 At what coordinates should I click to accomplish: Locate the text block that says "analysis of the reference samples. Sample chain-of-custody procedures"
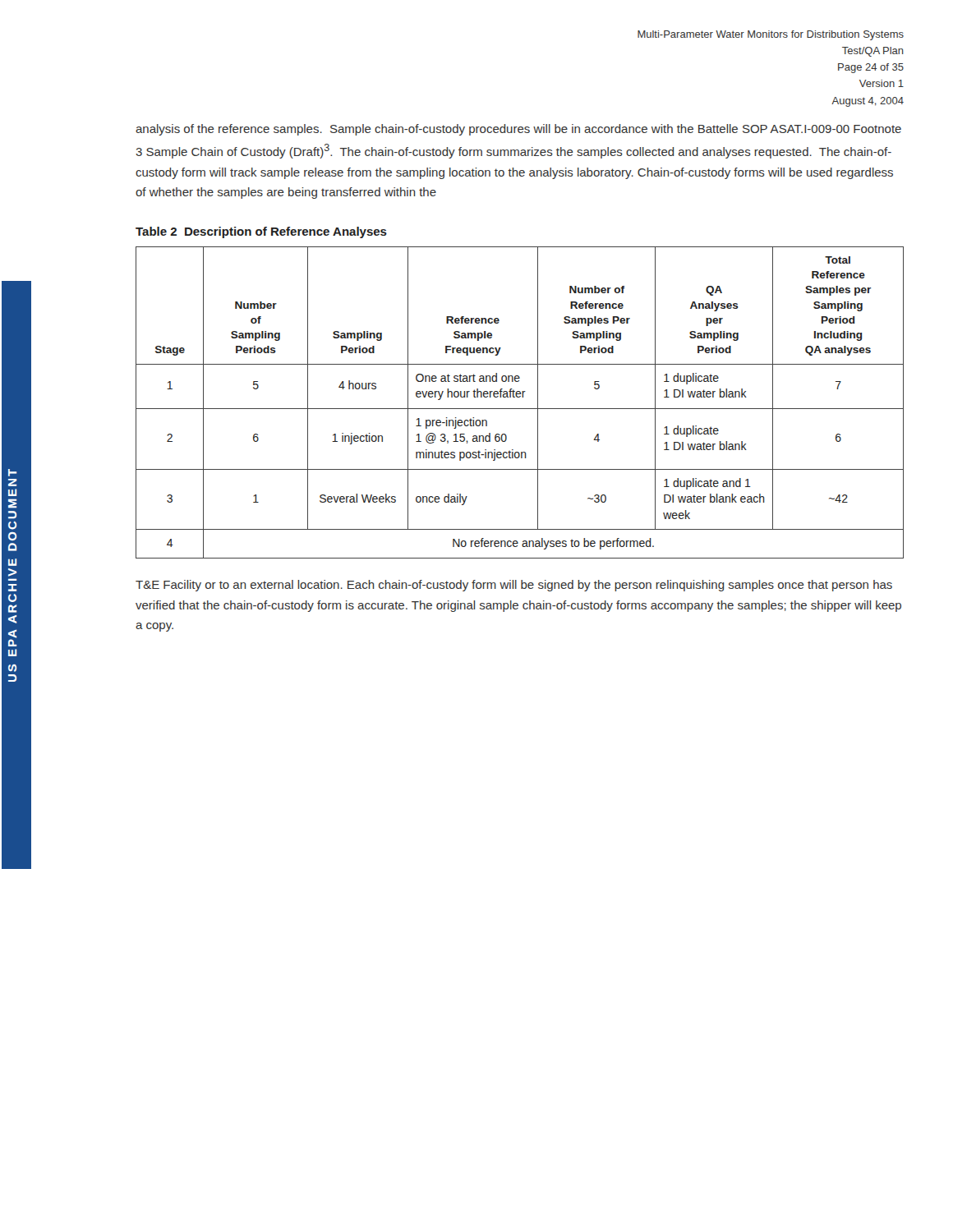(x=519, y=160)
